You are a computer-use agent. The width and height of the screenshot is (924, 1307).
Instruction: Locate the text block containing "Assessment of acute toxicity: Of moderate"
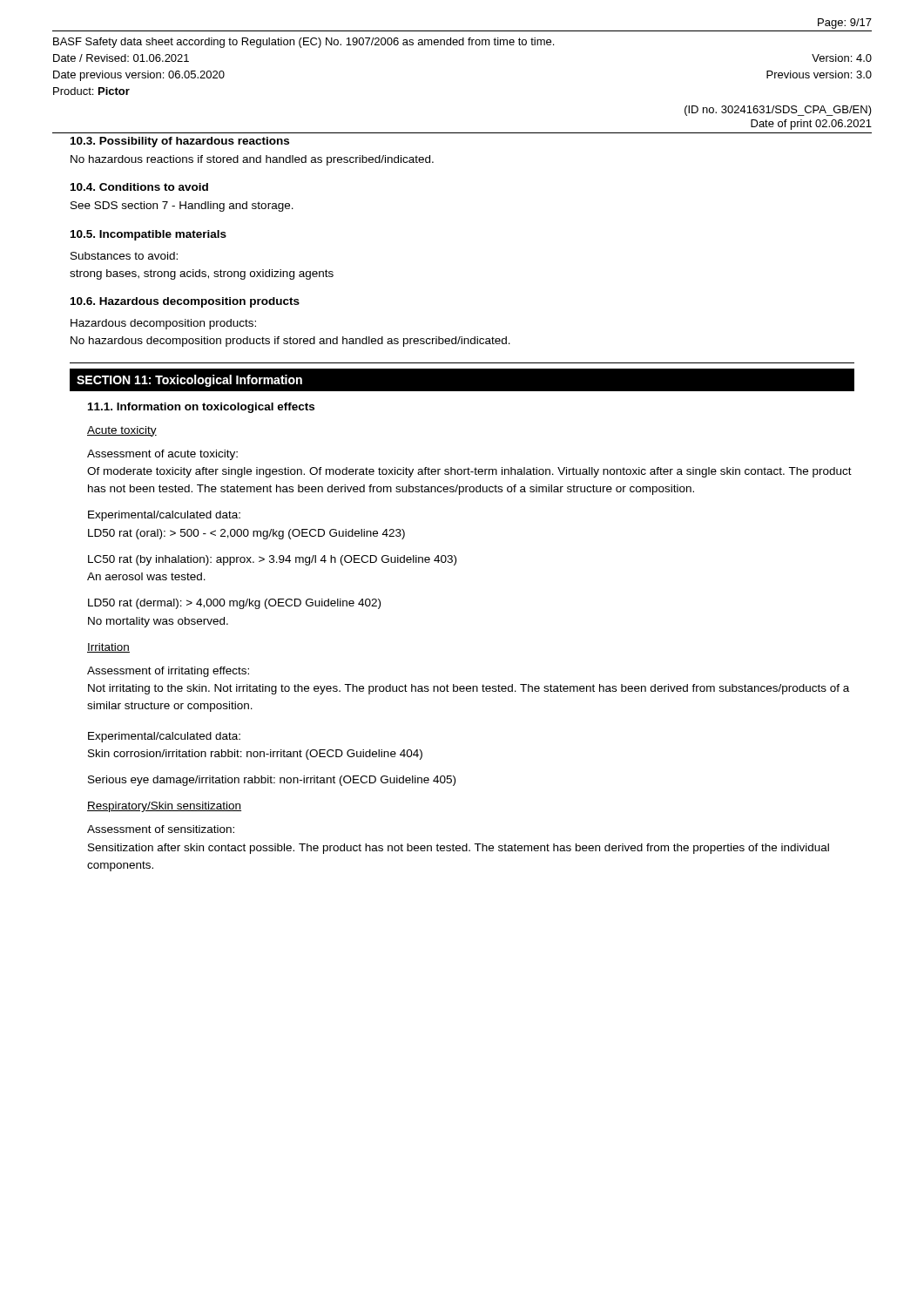tap(469, 471)
